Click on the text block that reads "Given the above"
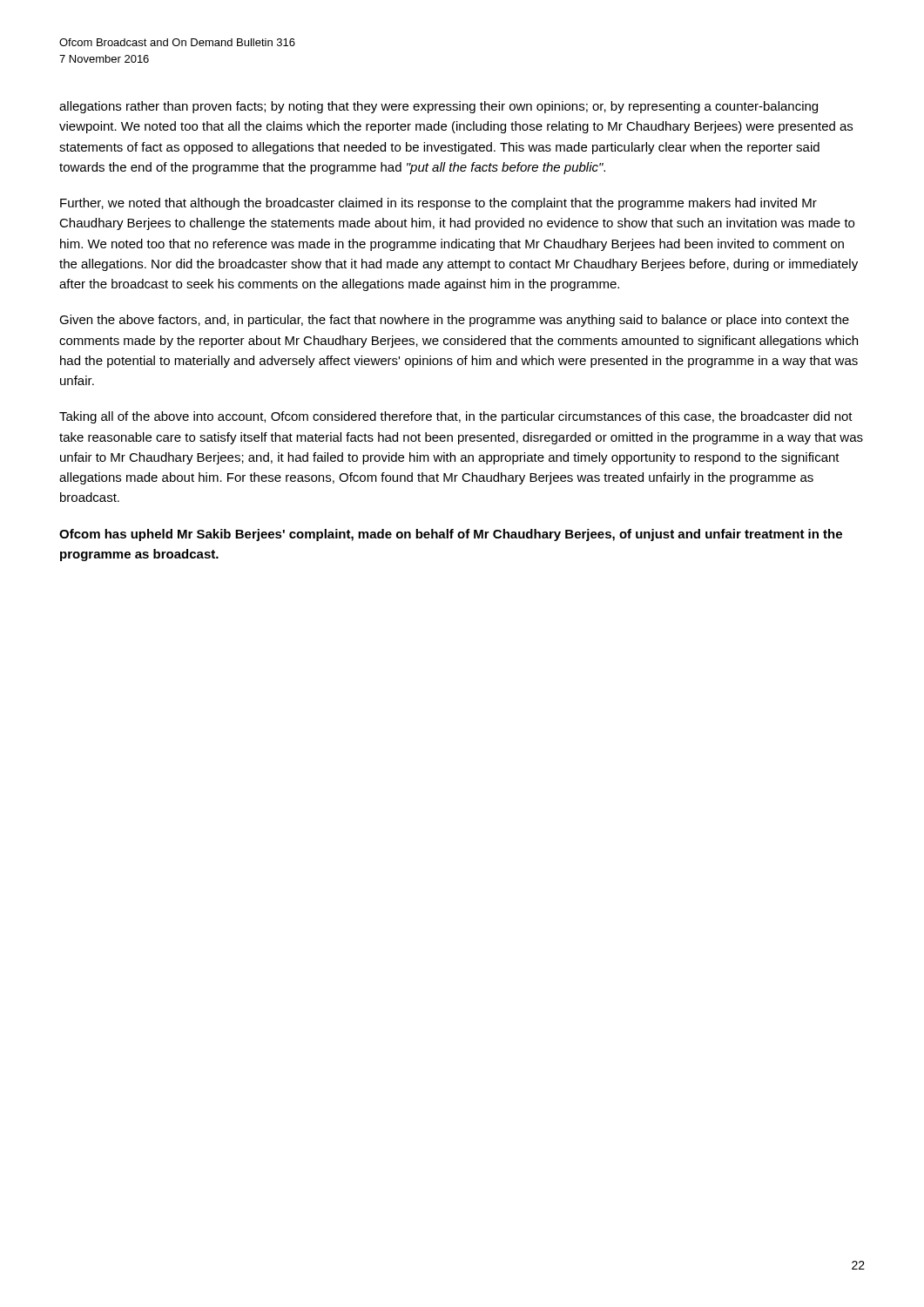Viewport: 924px width, 1307px height. click(459, 350)
